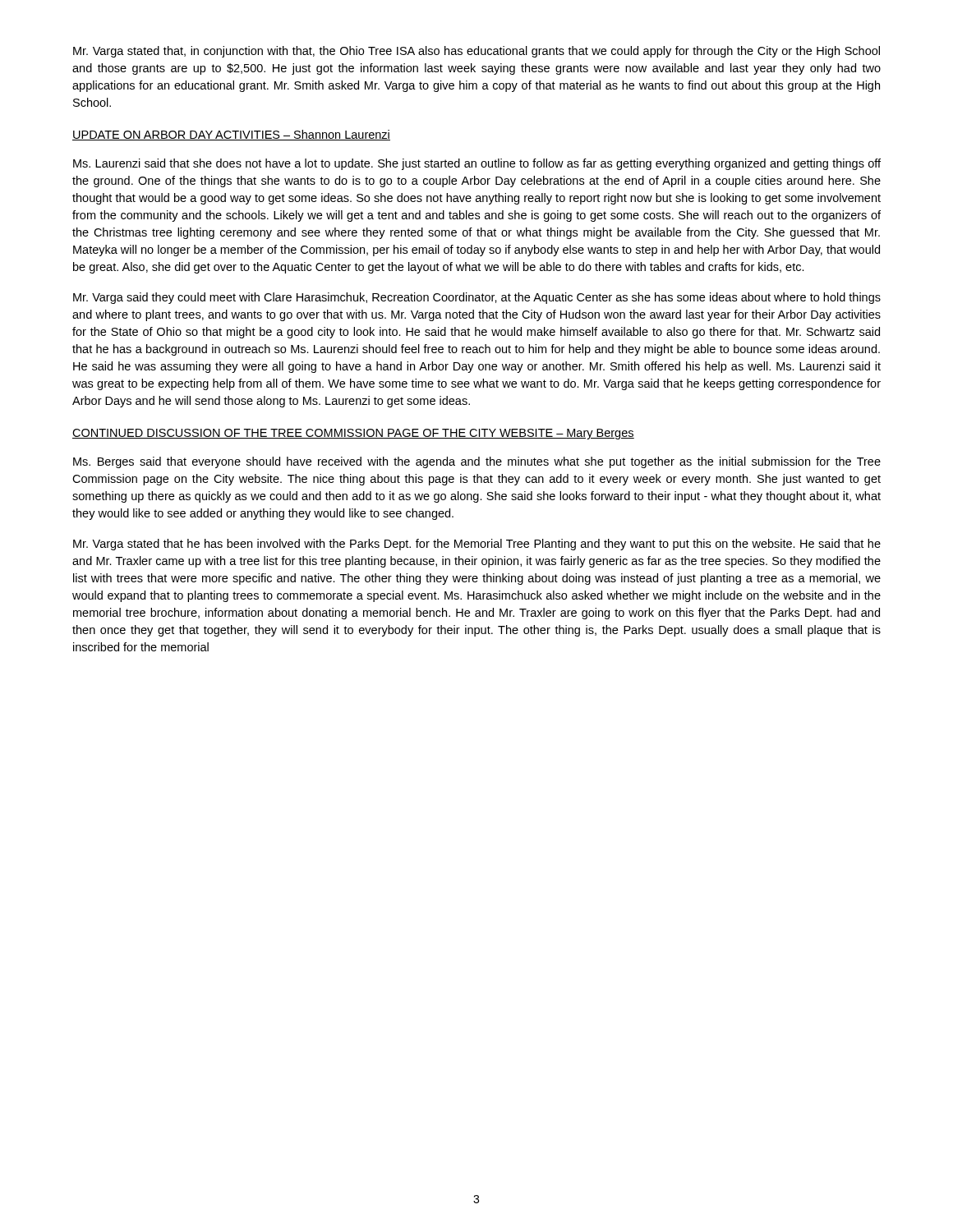Point to the block beginning "Ms. Laurenzi said that she does not"
The width and height of the screenshot is (953, 1232).
(476, 215)
